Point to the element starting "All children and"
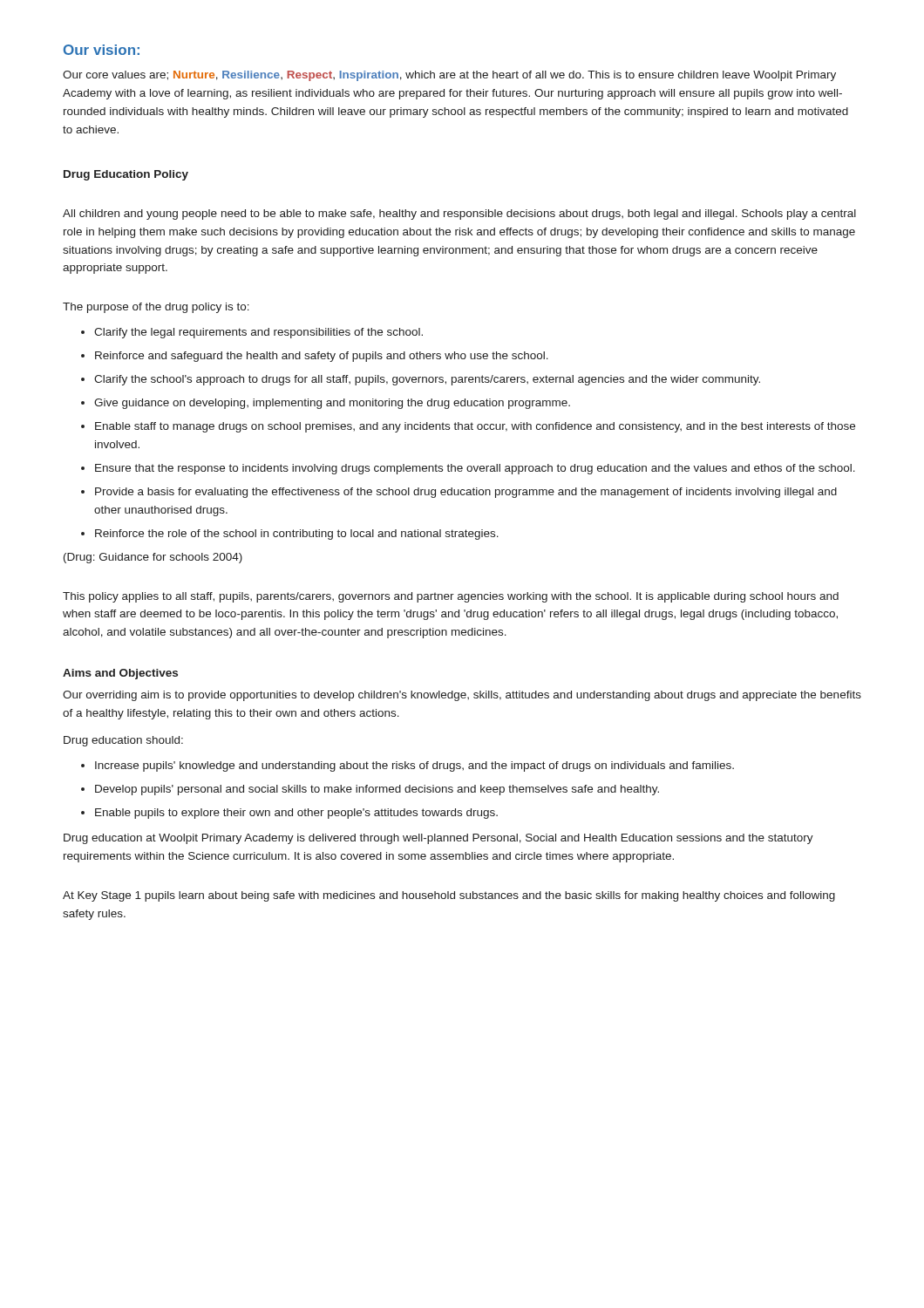The image size is (924, 1308). [460, 240]
